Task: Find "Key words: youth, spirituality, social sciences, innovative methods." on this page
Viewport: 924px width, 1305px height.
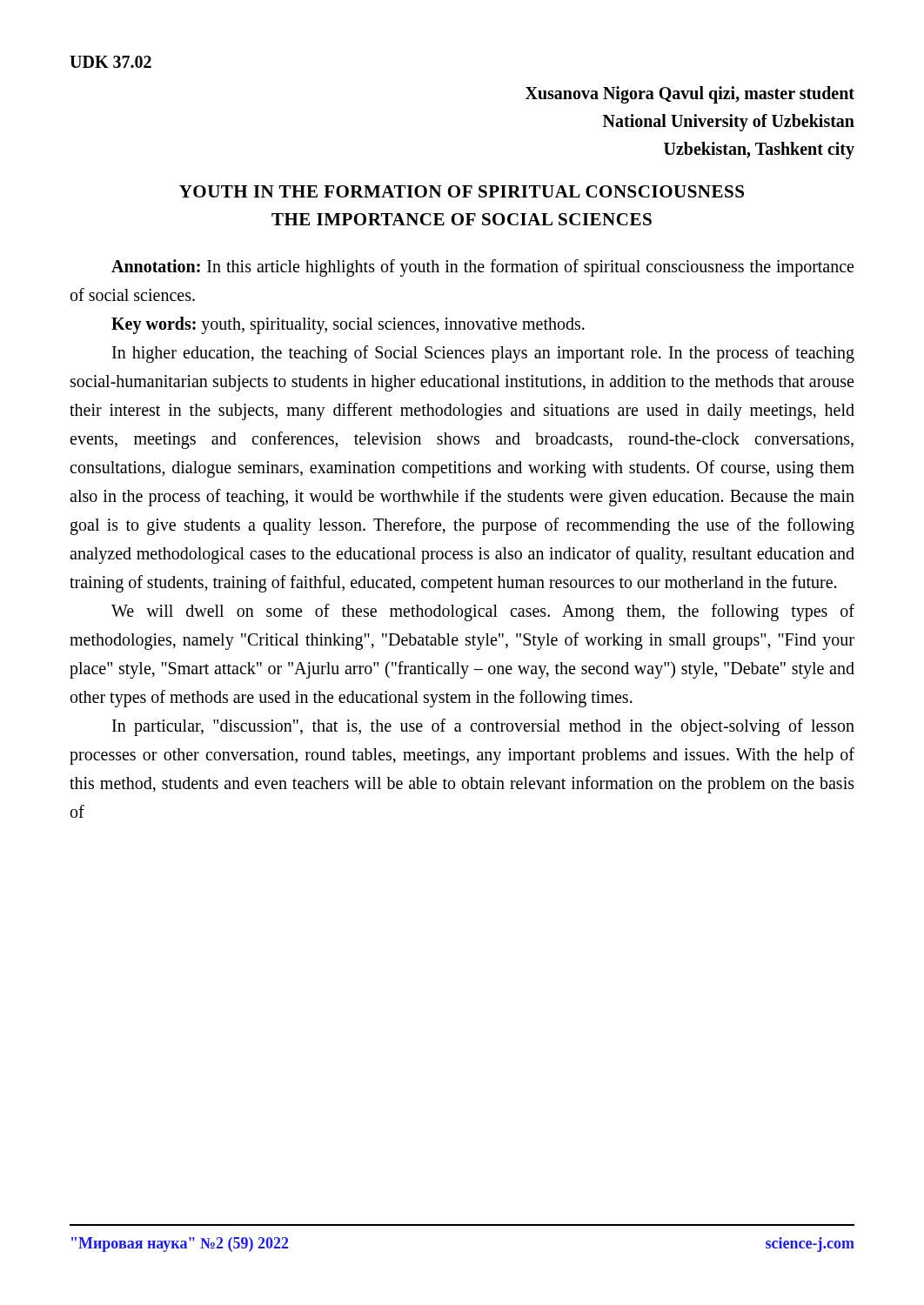Action: click(348, 324)
